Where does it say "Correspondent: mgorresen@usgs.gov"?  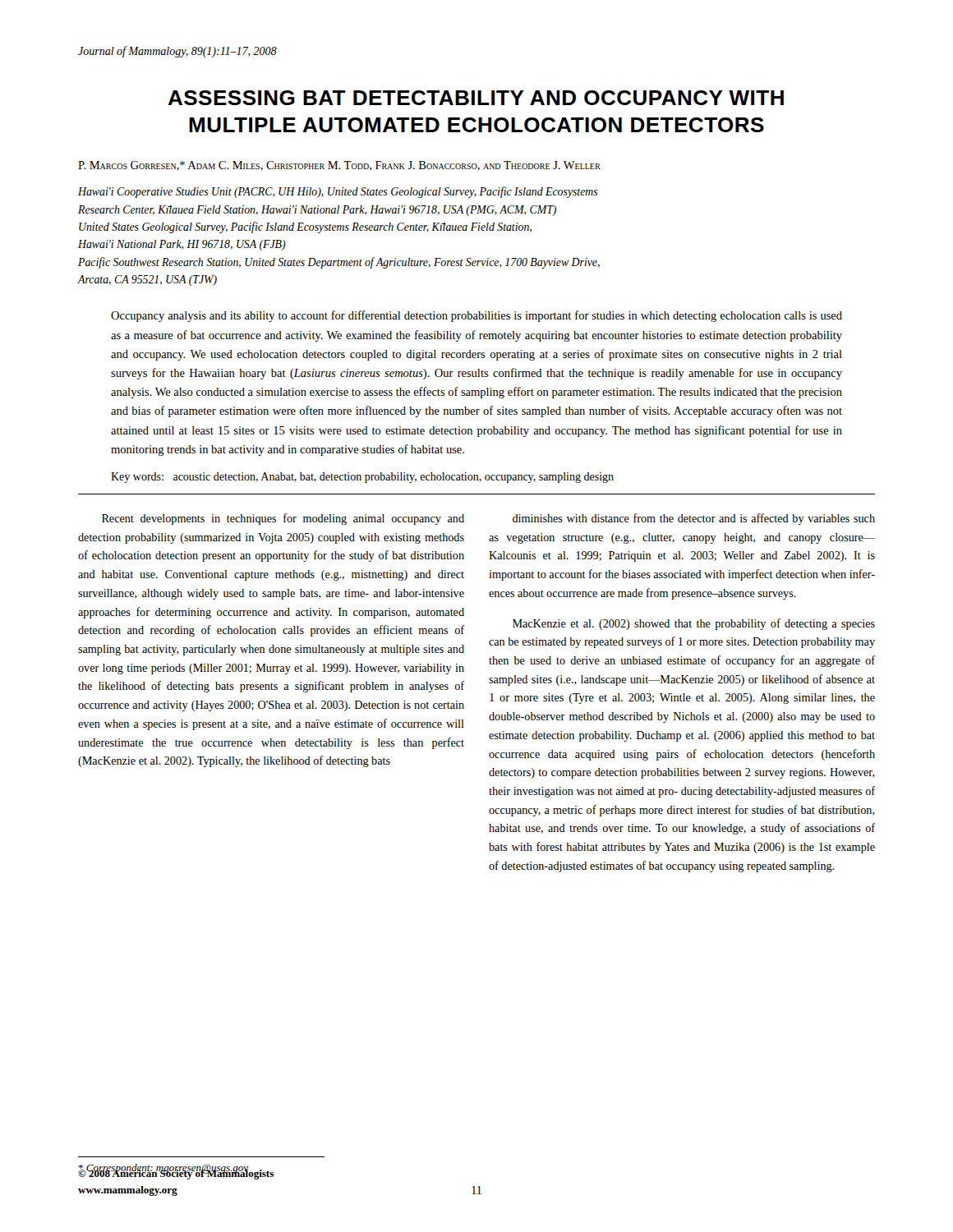(x=163, y=1168)
